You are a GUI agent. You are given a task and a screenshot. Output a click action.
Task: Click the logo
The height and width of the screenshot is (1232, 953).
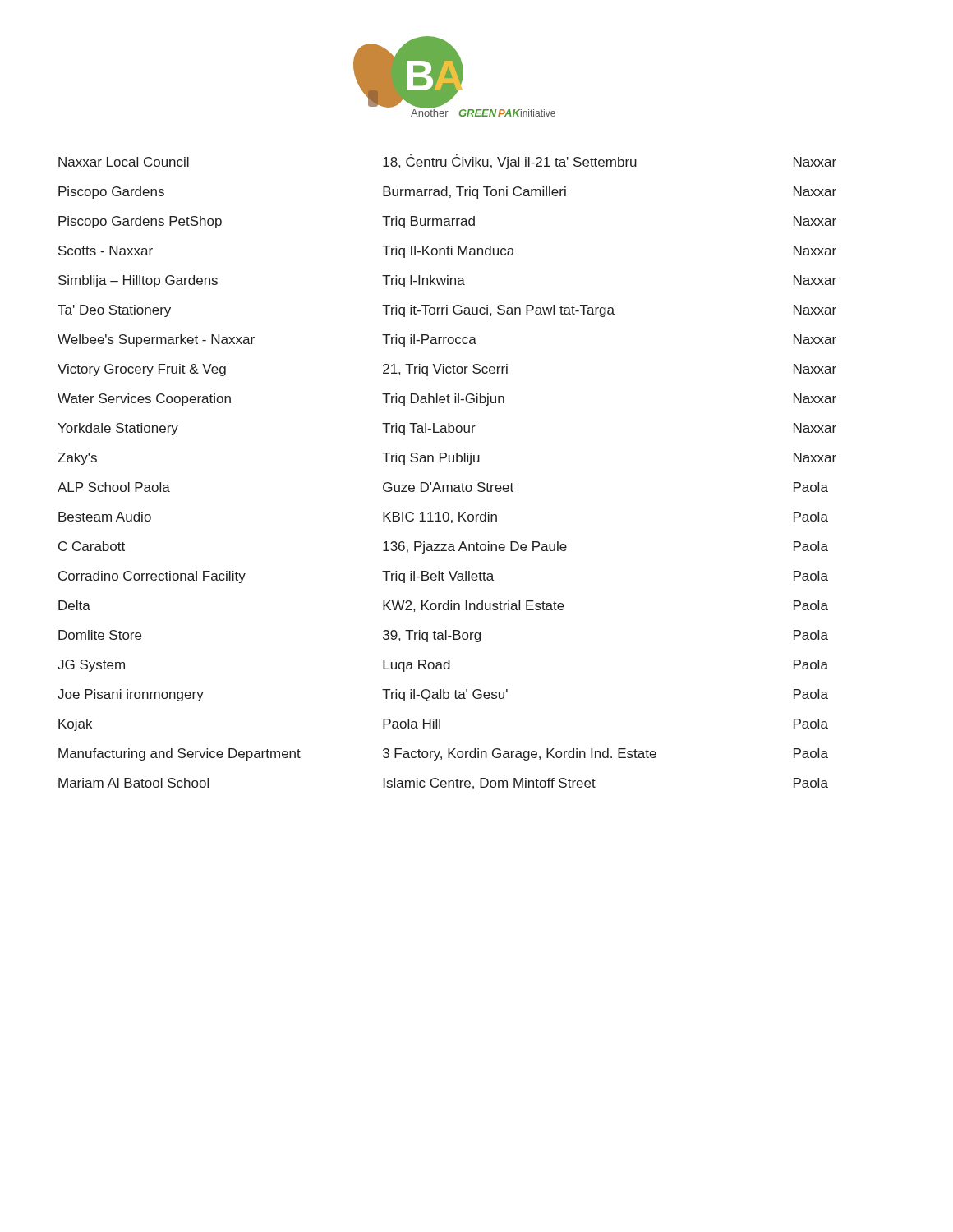476,74
